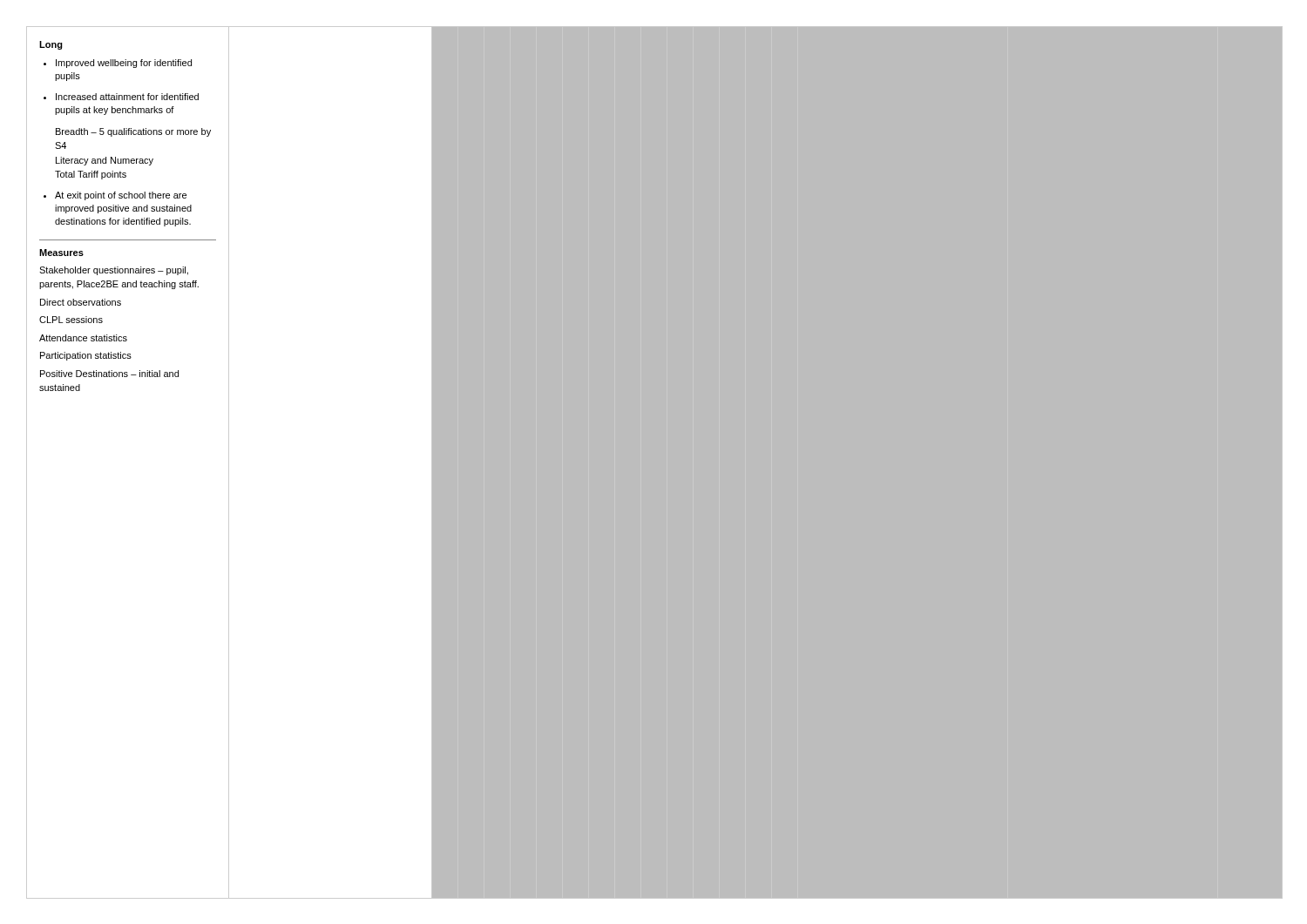The width and height of the screenshot is (1307, 924).
Task: Navigate to the passage starting "Positive Destinations –"
Action: point(109,381)
